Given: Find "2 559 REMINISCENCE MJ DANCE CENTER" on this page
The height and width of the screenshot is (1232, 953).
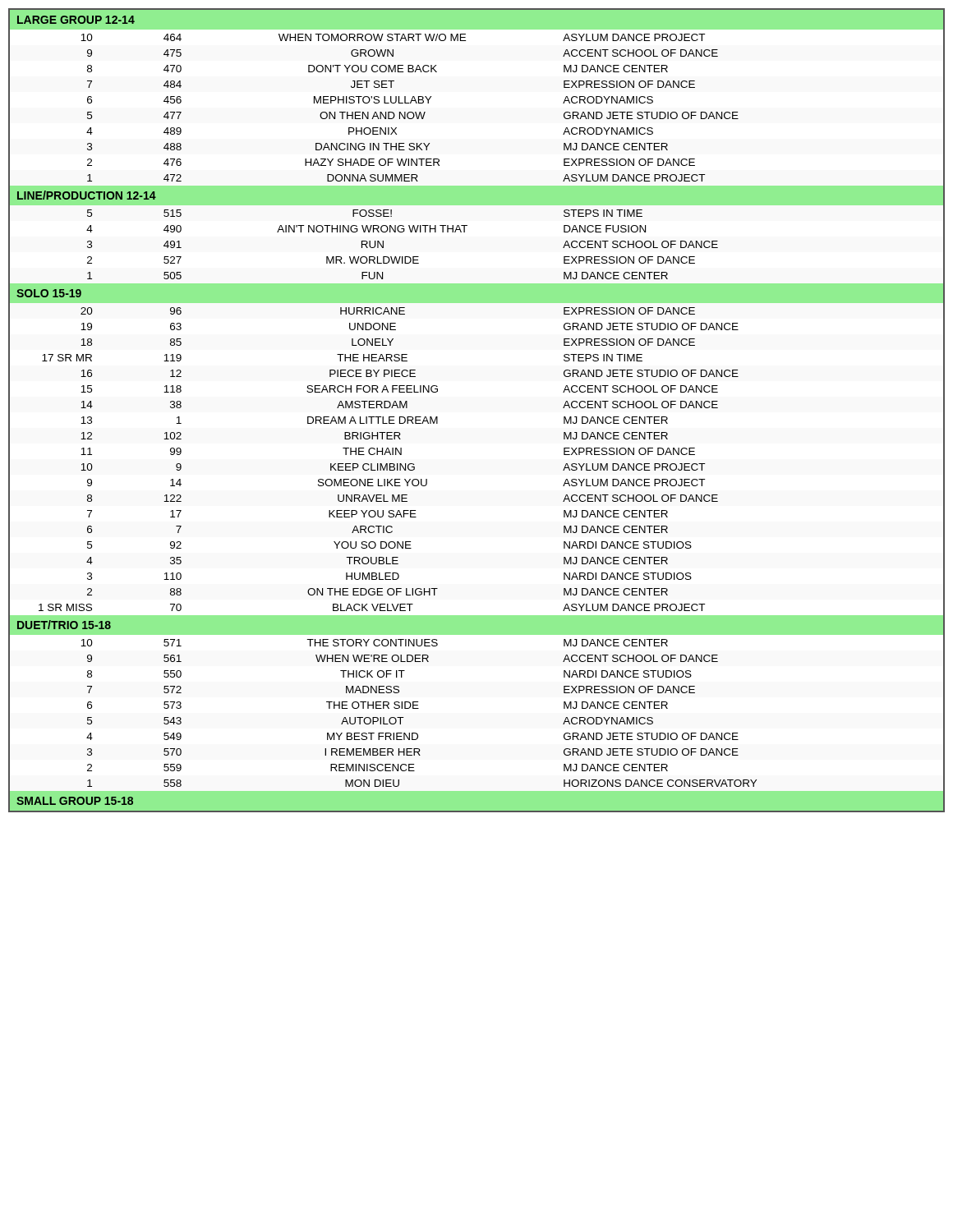Looking at the screenshot, I should (x=9, y=768).
